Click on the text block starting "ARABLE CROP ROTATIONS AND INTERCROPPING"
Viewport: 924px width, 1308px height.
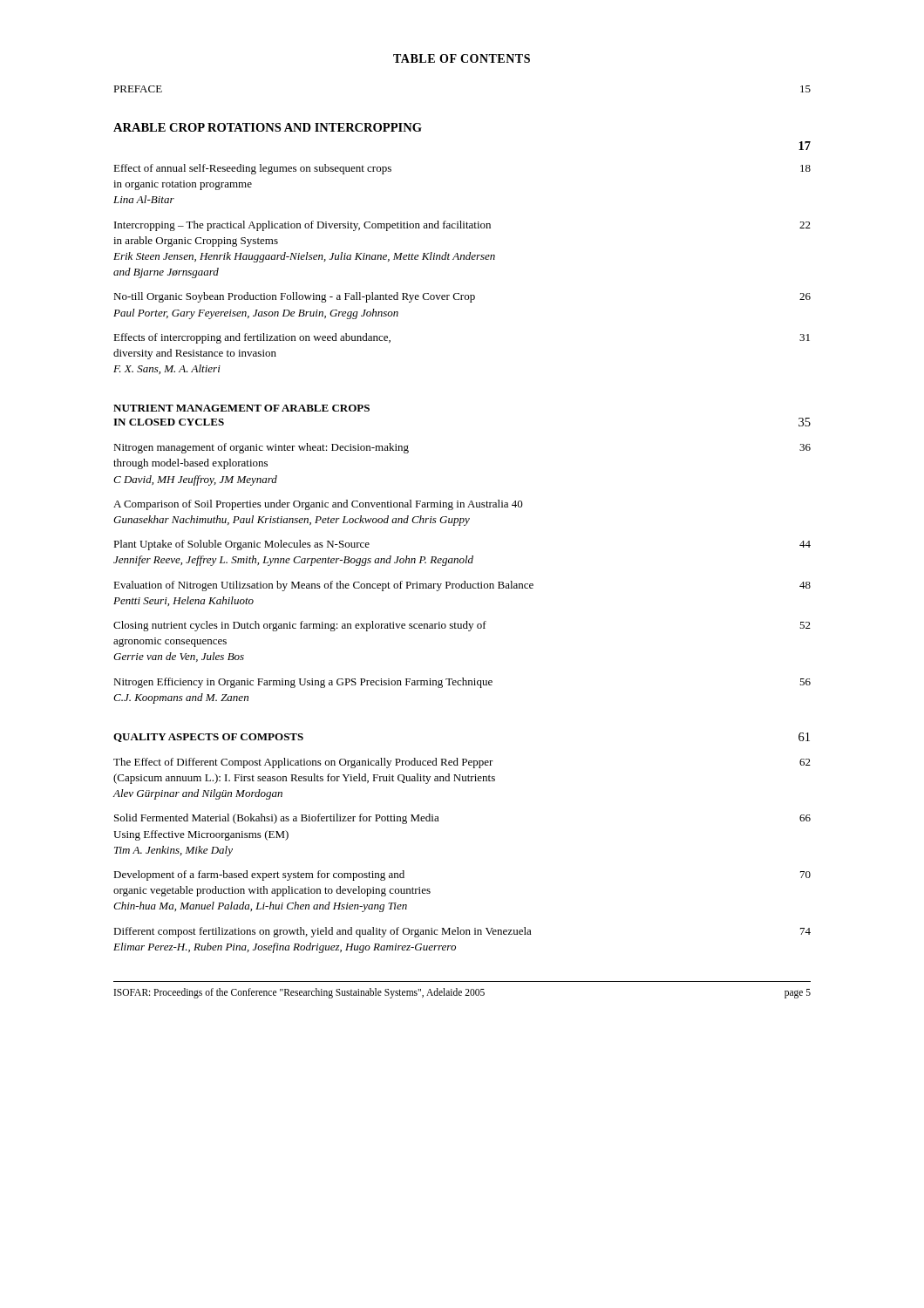(x=268, y=127)
